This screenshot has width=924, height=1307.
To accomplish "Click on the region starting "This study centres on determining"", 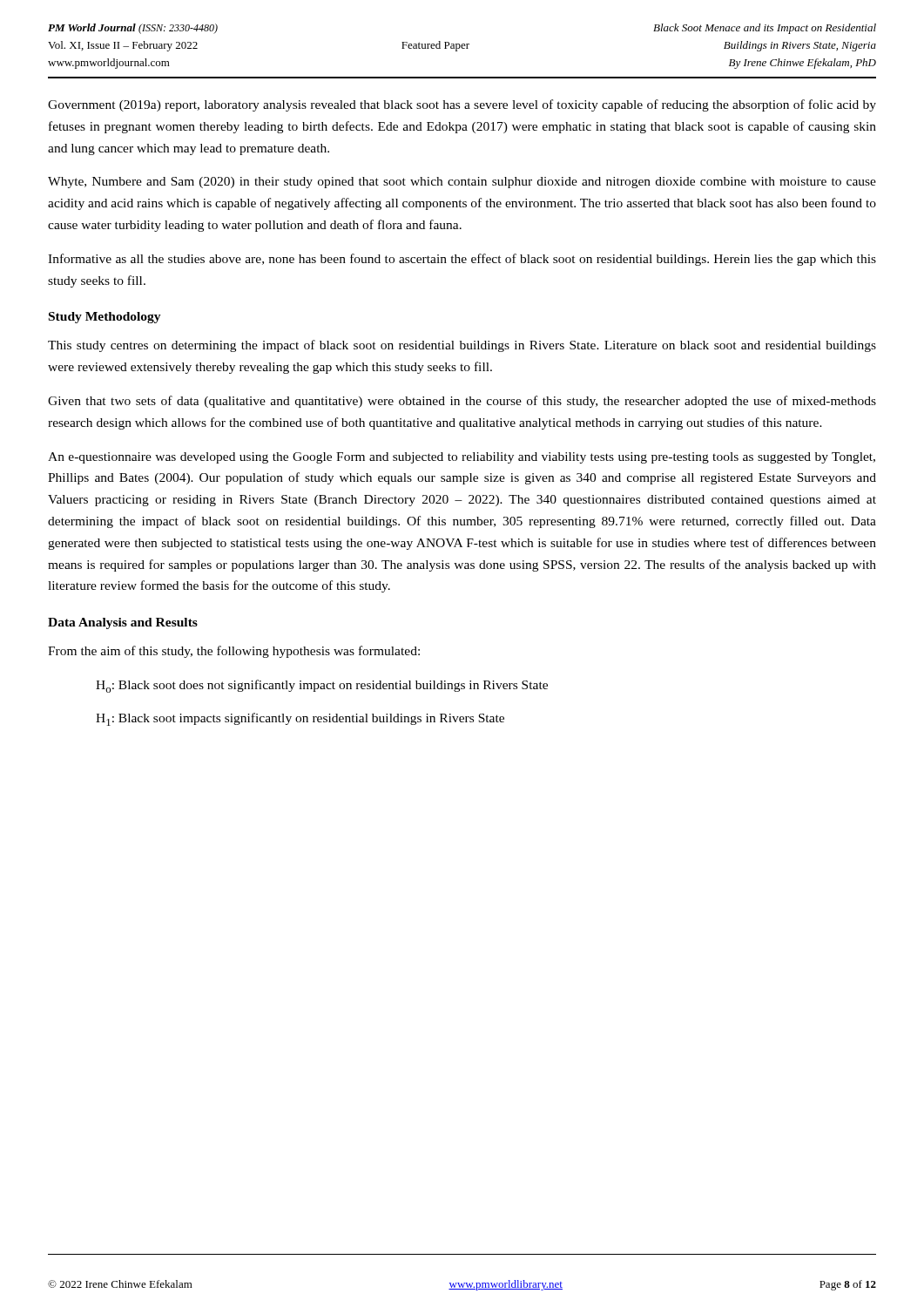I will 462,356.
